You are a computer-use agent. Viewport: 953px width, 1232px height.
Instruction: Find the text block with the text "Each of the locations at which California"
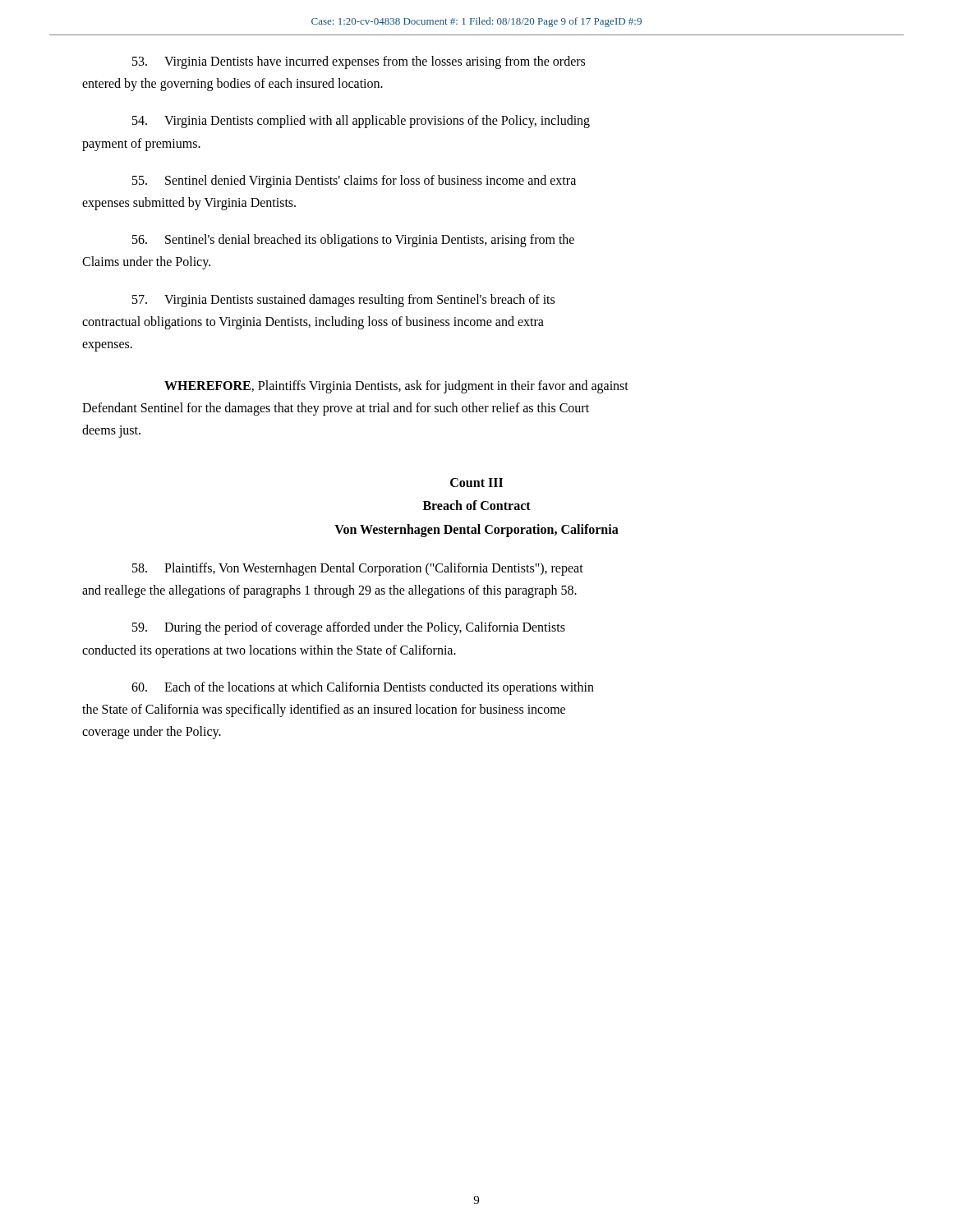tap(476, 709)
